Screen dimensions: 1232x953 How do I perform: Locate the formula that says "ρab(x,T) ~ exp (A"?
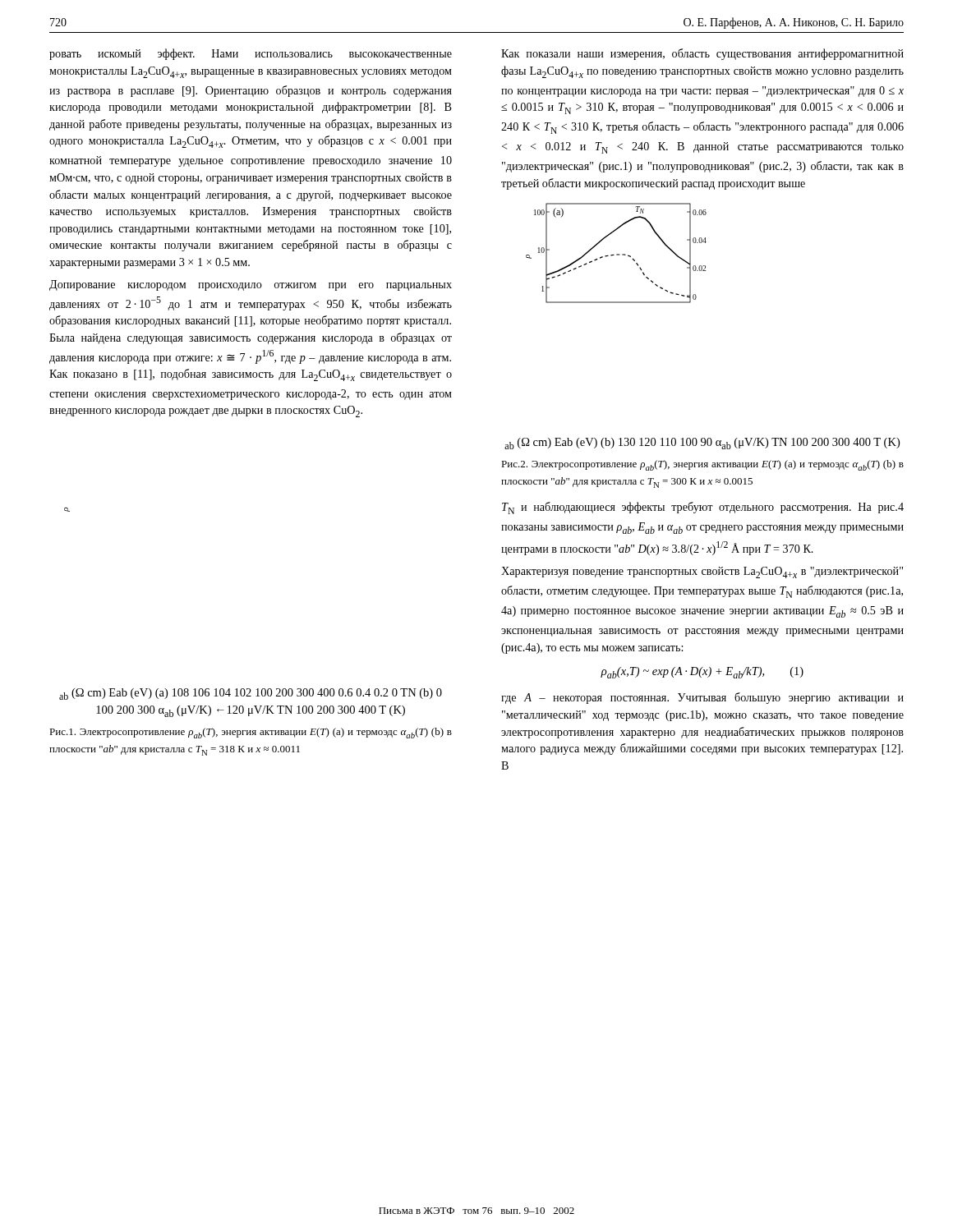click(702, 673)
